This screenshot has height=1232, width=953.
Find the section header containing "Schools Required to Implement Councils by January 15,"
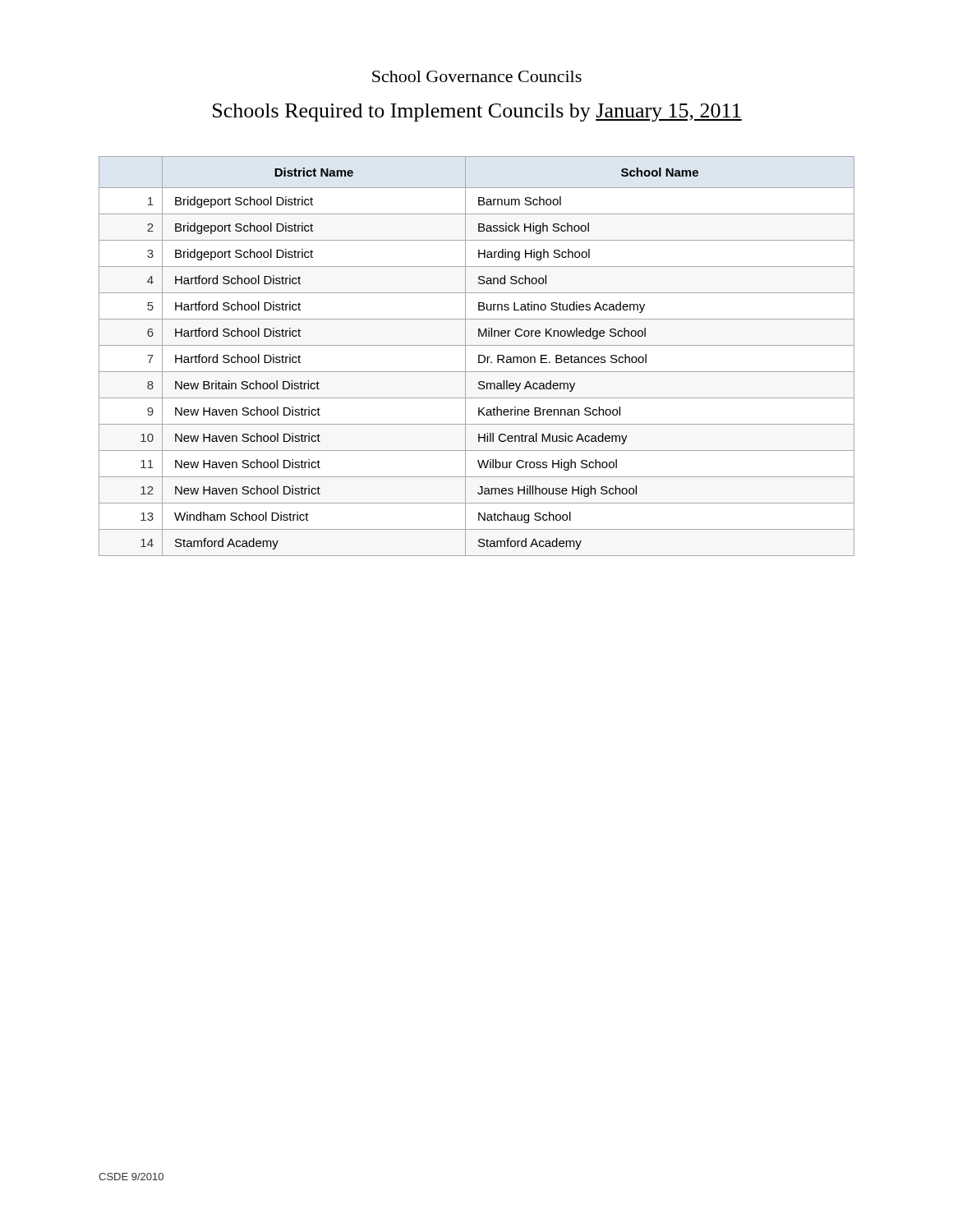point(476,111)
